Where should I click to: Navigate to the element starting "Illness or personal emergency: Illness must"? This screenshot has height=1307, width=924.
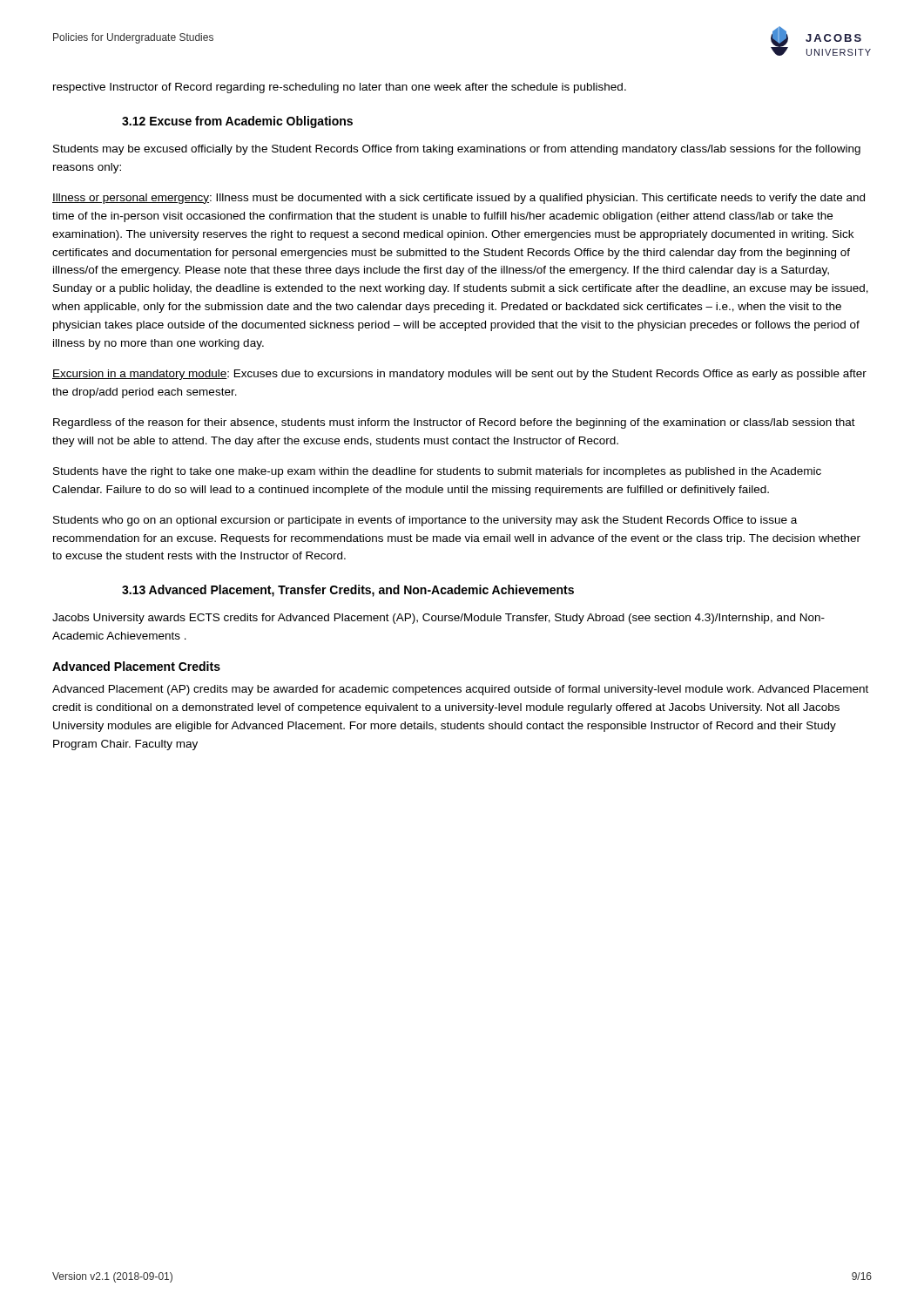pyautogui.click(x=461, y=270)
